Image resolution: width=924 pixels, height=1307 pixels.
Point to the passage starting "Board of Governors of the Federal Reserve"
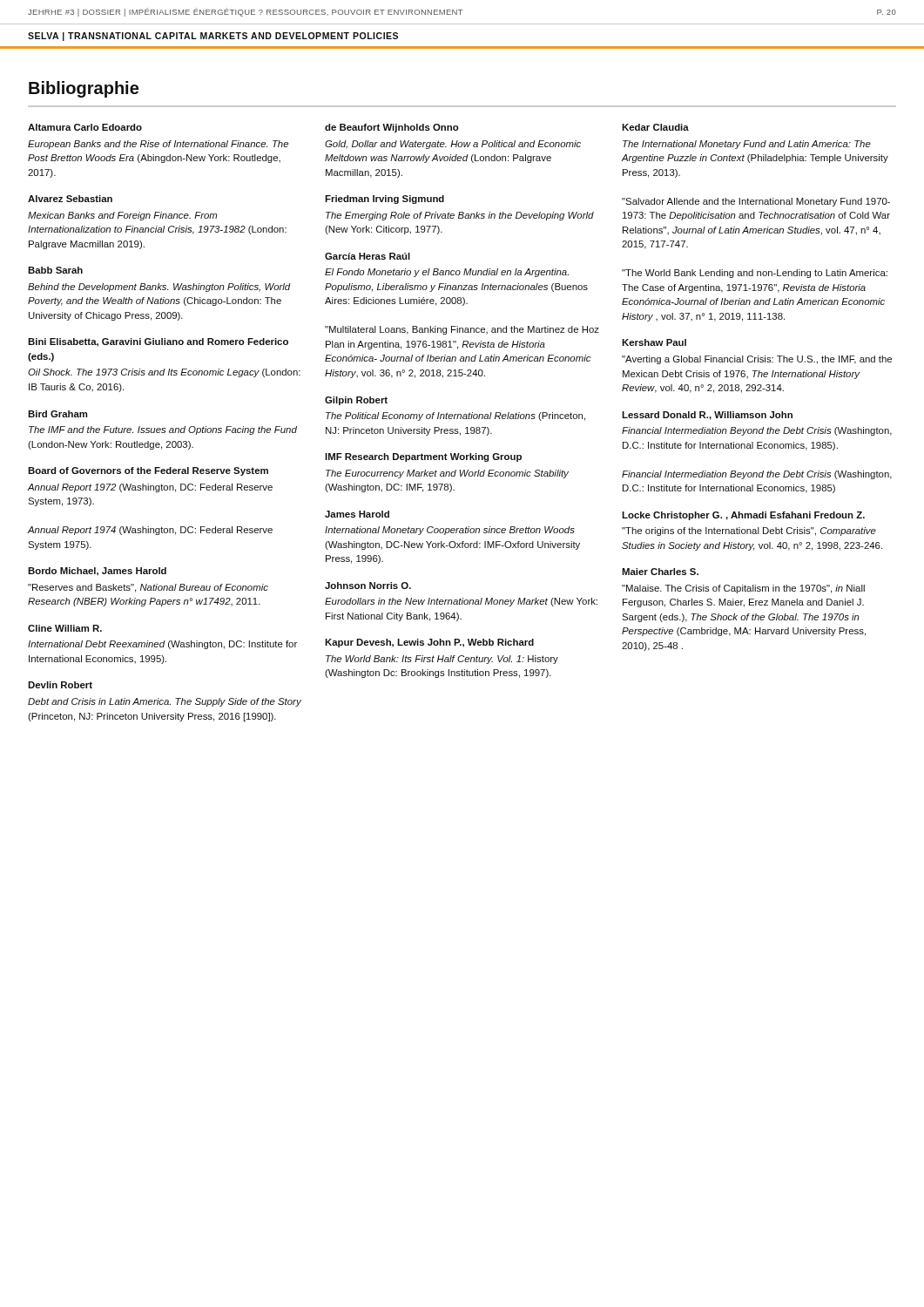coord(148,471)
